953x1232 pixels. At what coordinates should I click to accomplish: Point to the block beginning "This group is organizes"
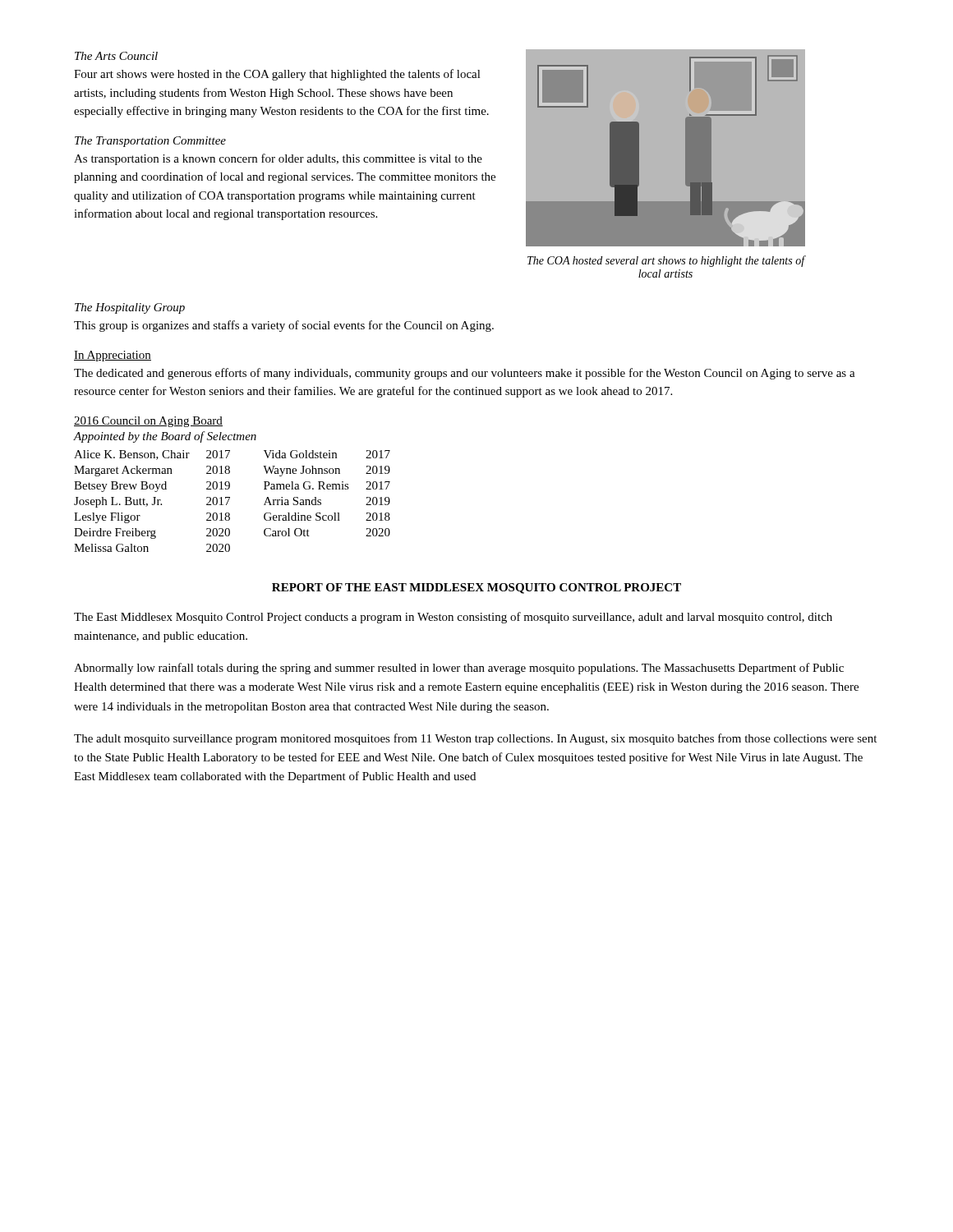[476, 325]
